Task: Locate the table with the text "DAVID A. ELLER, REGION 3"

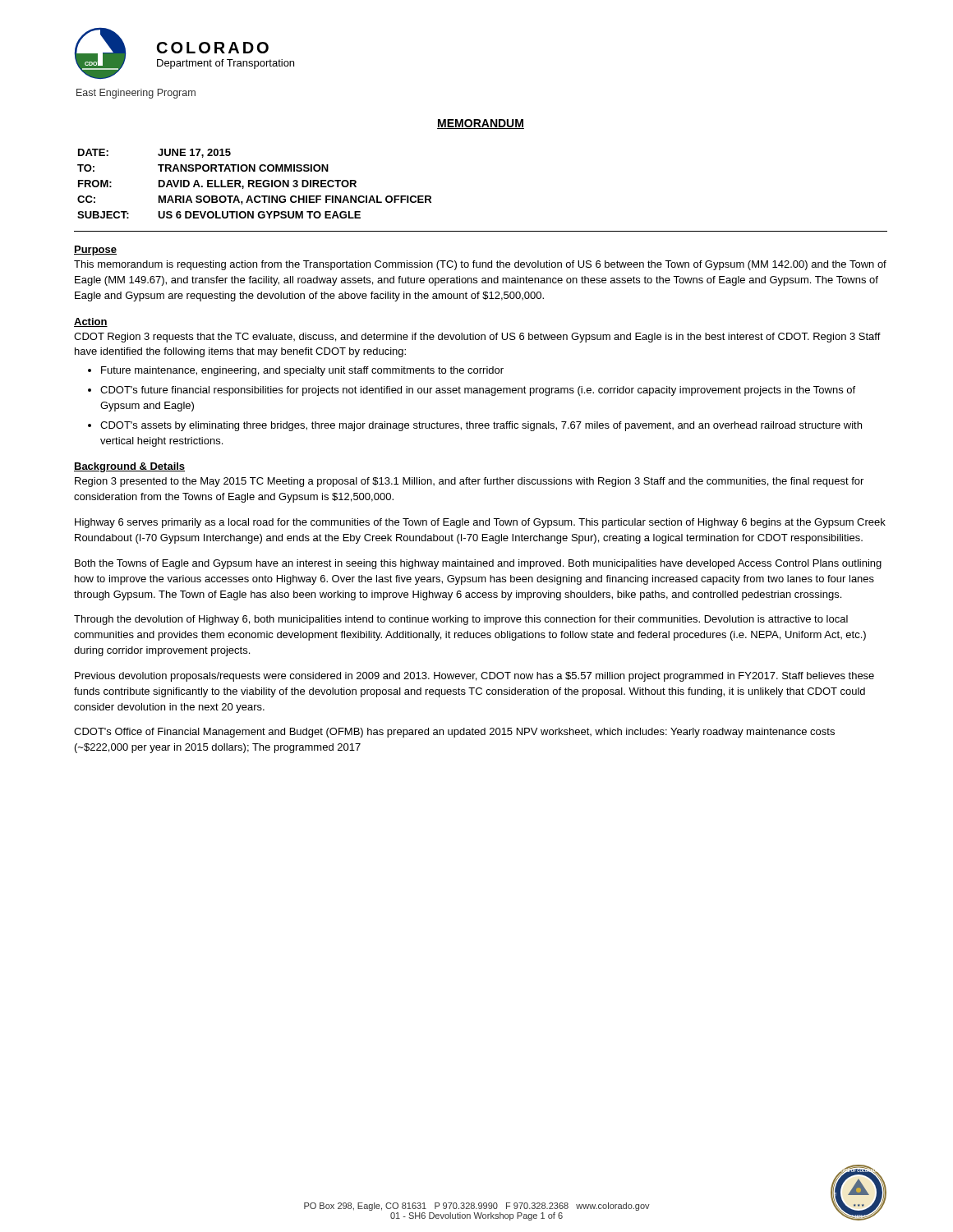Action: click(481, 184)
